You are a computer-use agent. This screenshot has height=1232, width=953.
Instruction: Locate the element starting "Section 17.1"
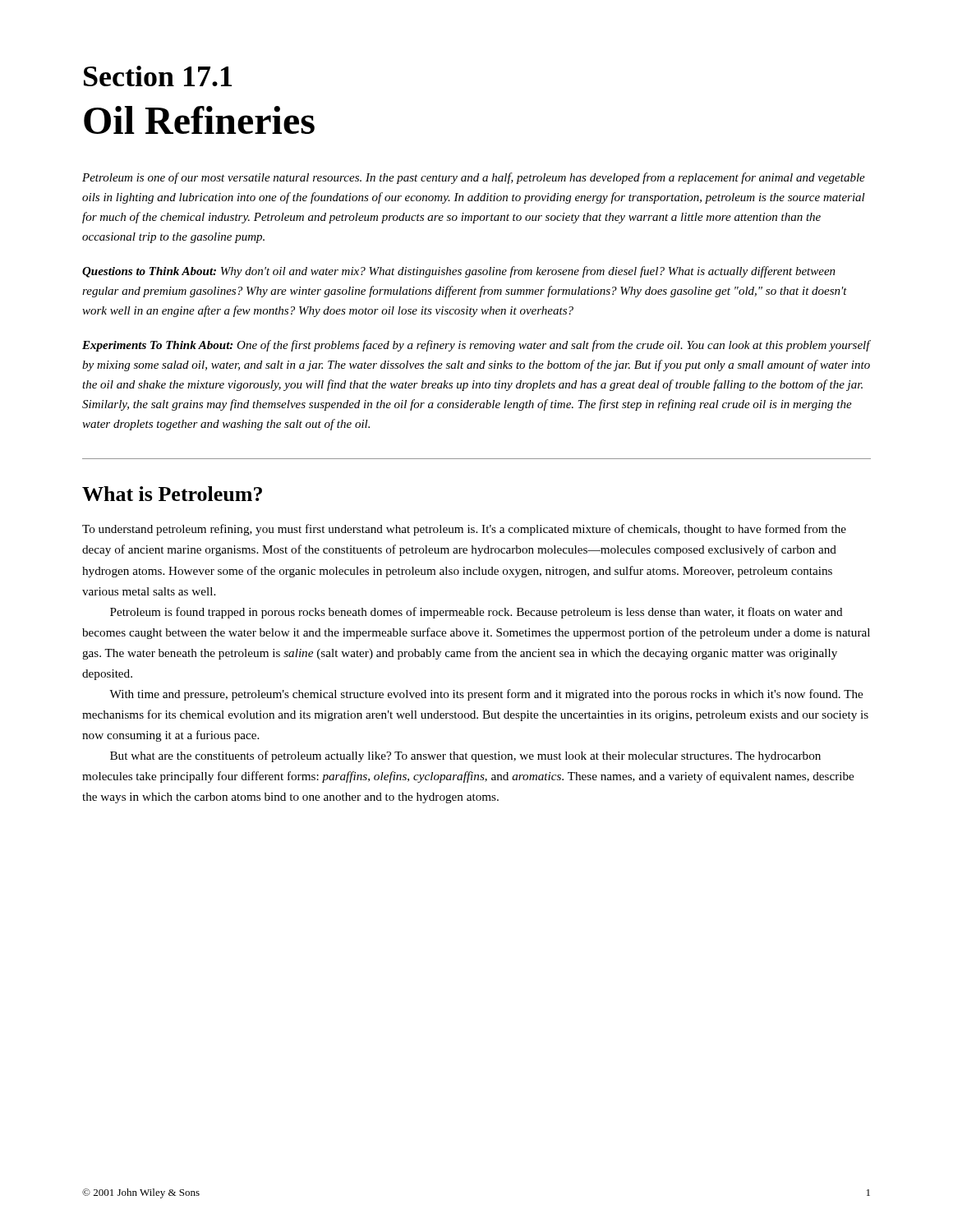click(158, 76)
